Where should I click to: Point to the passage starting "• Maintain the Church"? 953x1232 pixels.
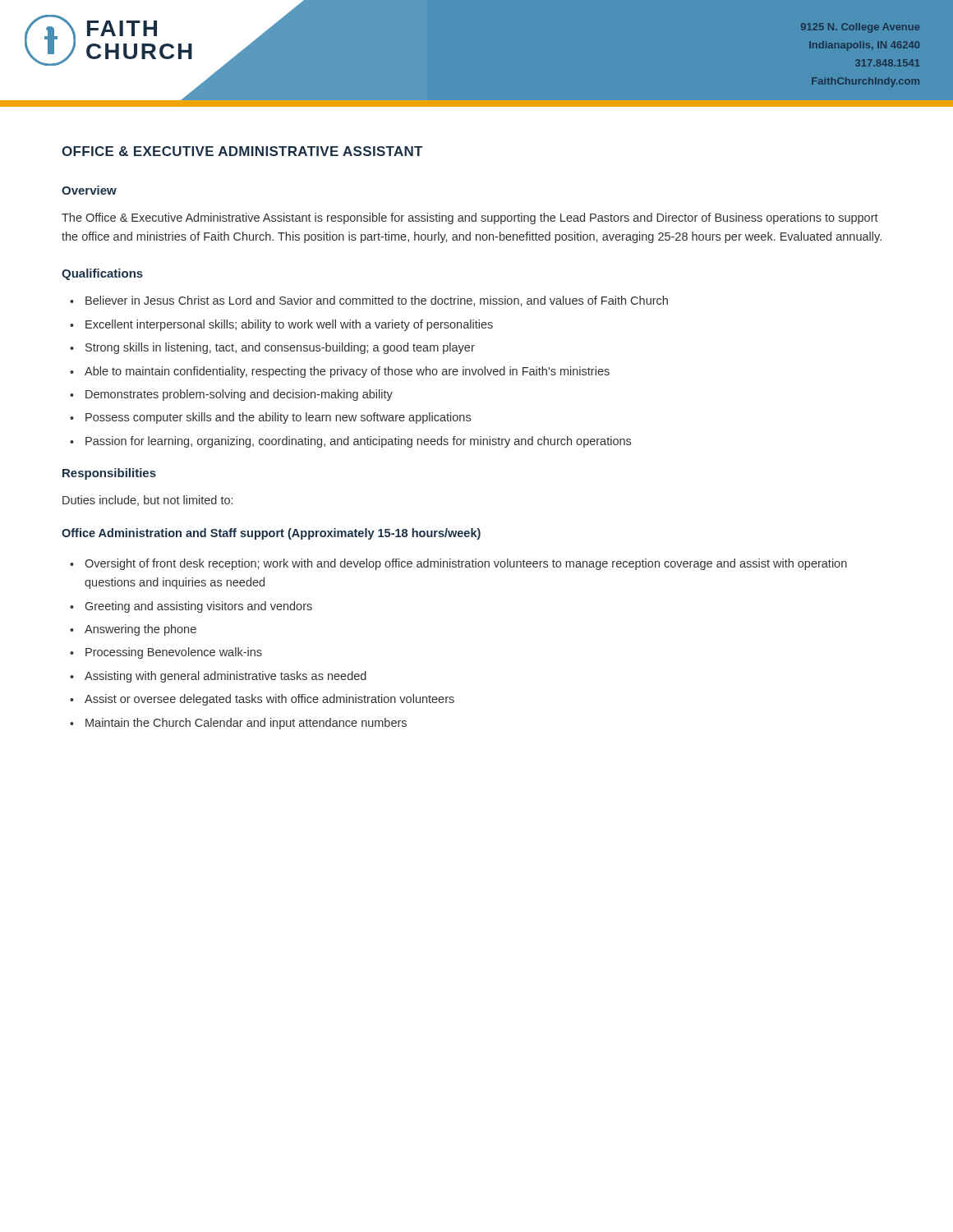point(238,724)
